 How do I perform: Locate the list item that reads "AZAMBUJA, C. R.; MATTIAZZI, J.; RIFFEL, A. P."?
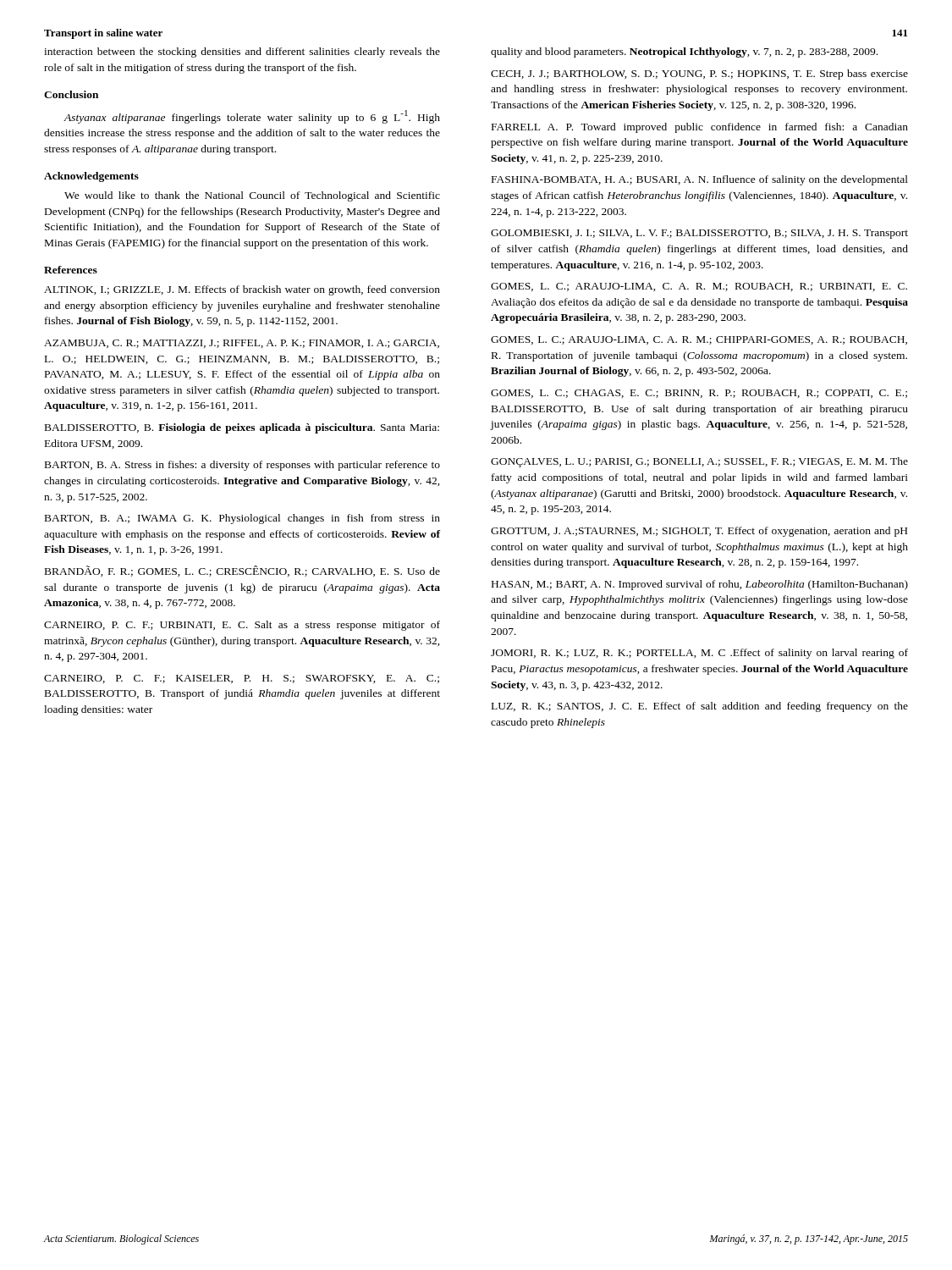(x=242, y=374)
